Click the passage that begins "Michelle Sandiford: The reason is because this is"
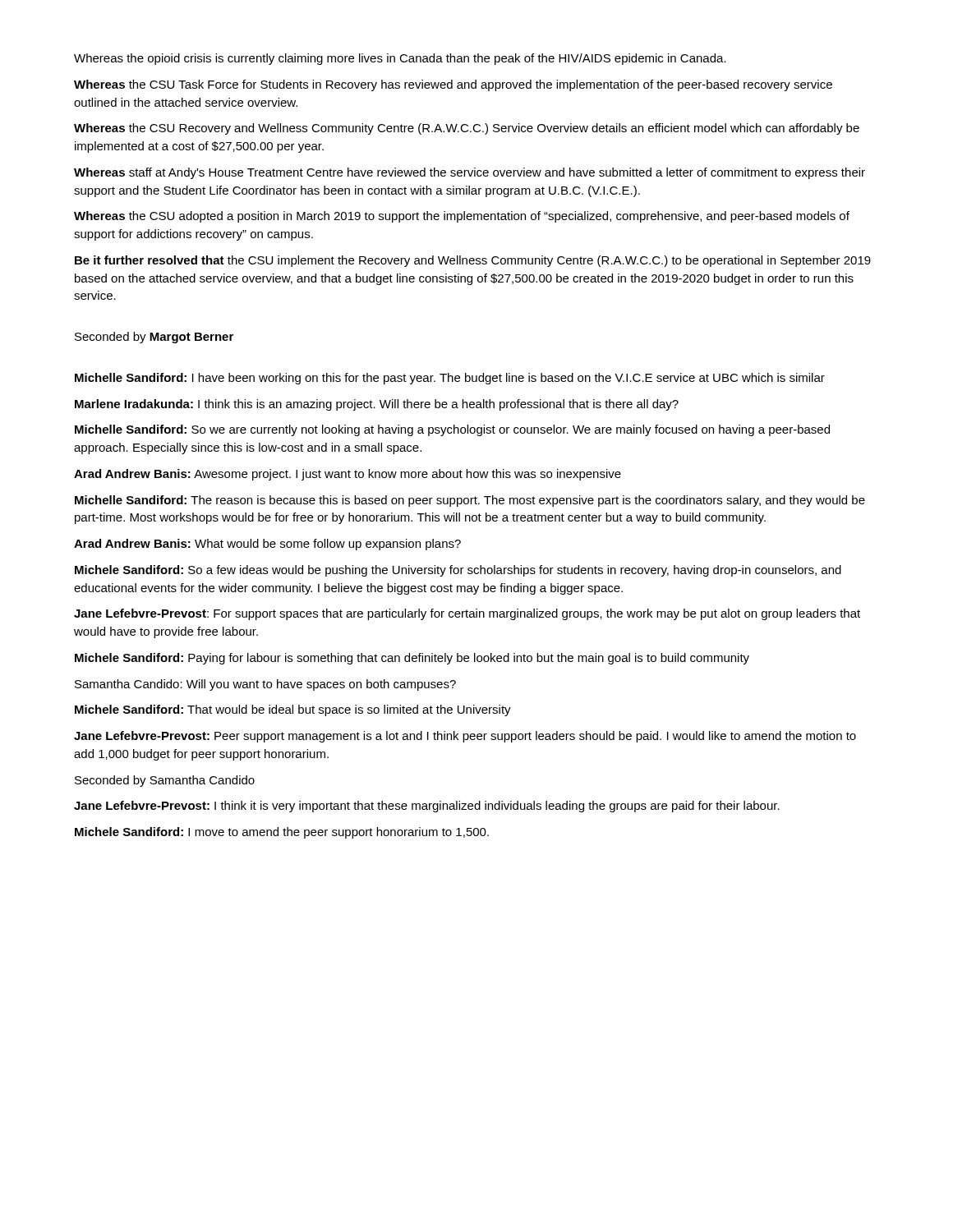The height and width of the screenshot is (1232, 953). coord(470,508)
